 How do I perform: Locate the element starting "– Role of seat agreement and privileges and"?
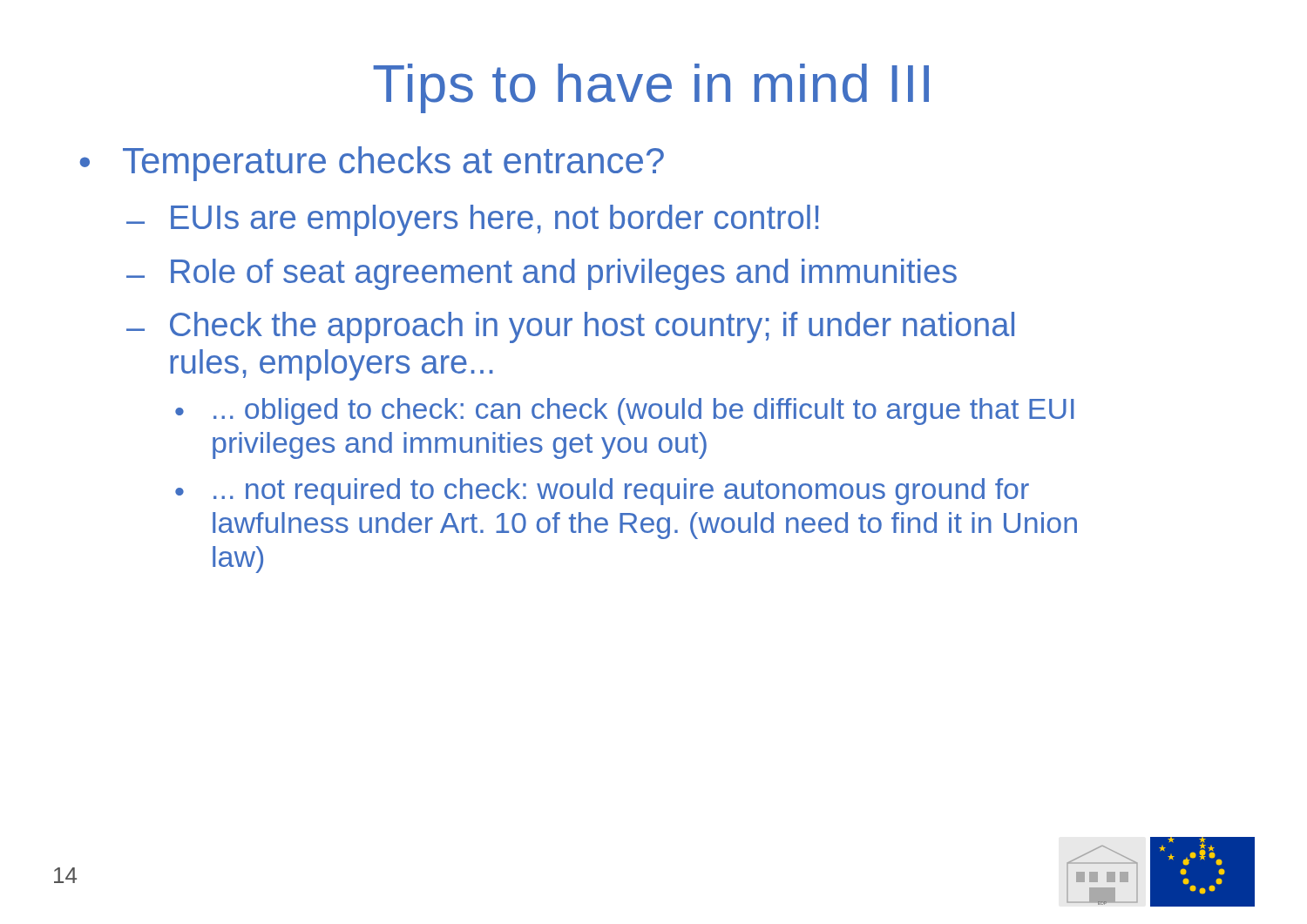tap(542, 275)
